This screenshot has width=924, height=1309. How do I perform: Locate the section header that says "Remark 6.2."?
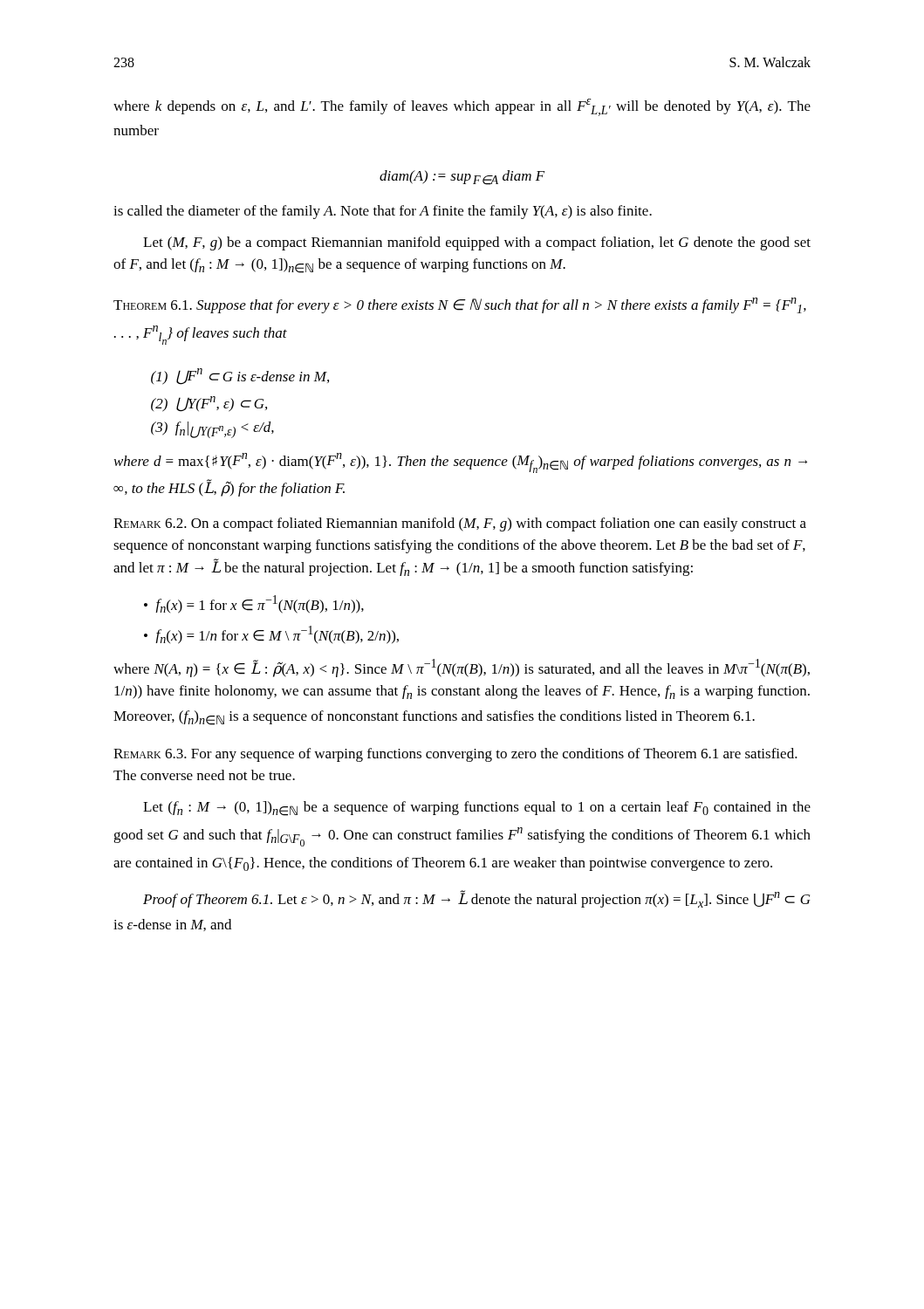150,523
